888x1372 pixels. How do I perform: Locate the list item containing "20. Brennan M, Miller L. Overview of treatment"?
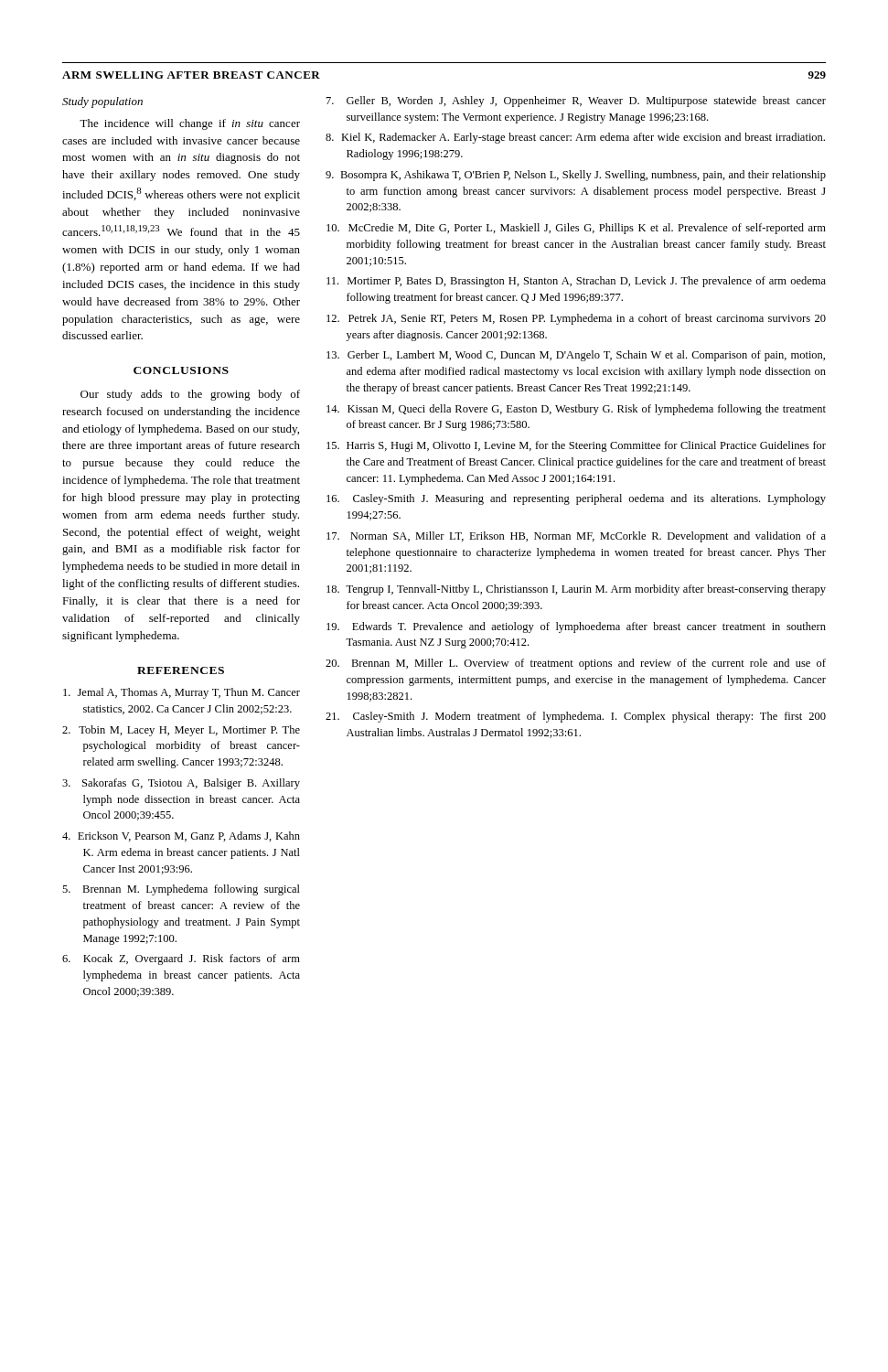(576, 679)
